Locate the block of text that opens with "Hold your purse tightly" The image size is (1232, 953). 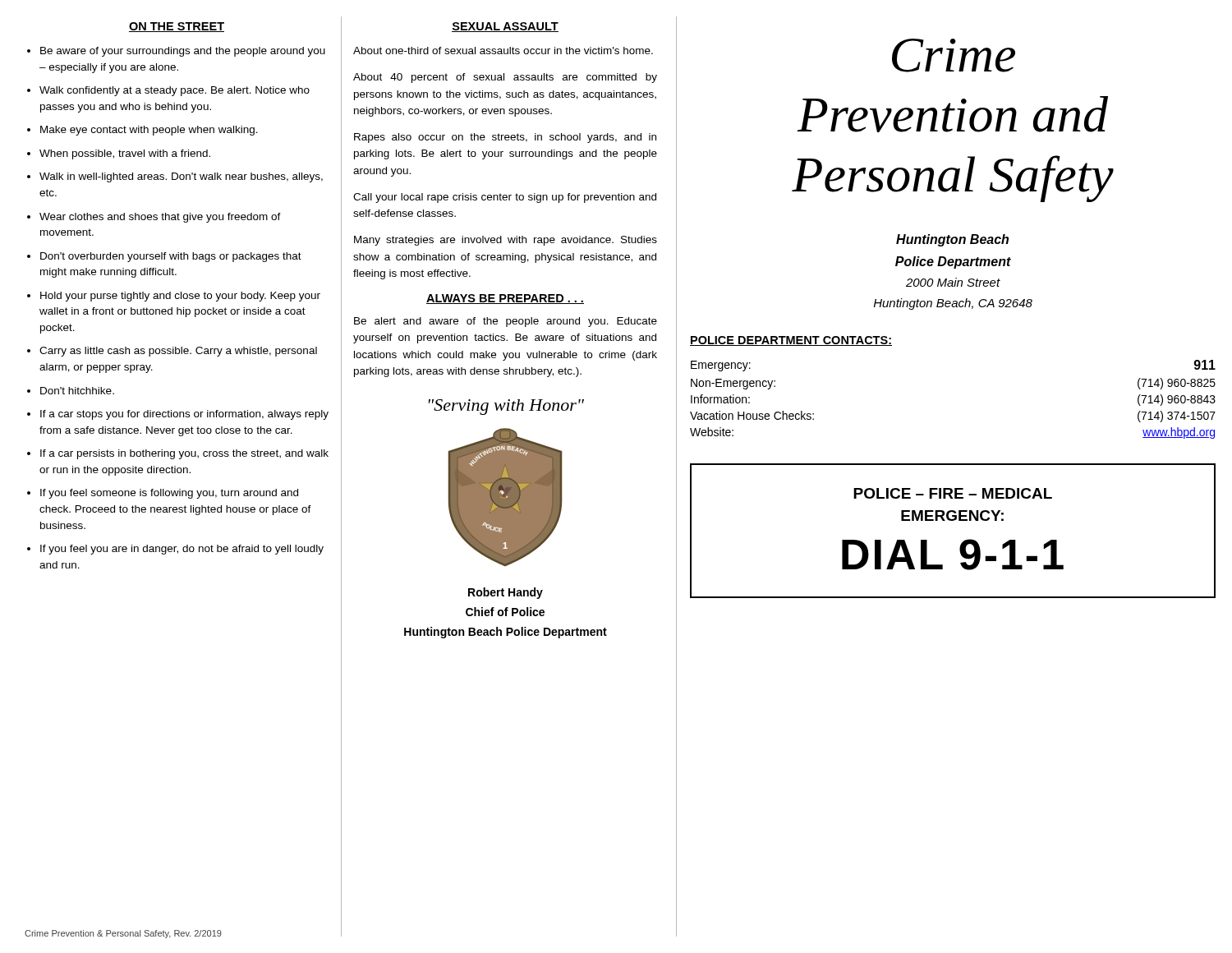point(184,311)
